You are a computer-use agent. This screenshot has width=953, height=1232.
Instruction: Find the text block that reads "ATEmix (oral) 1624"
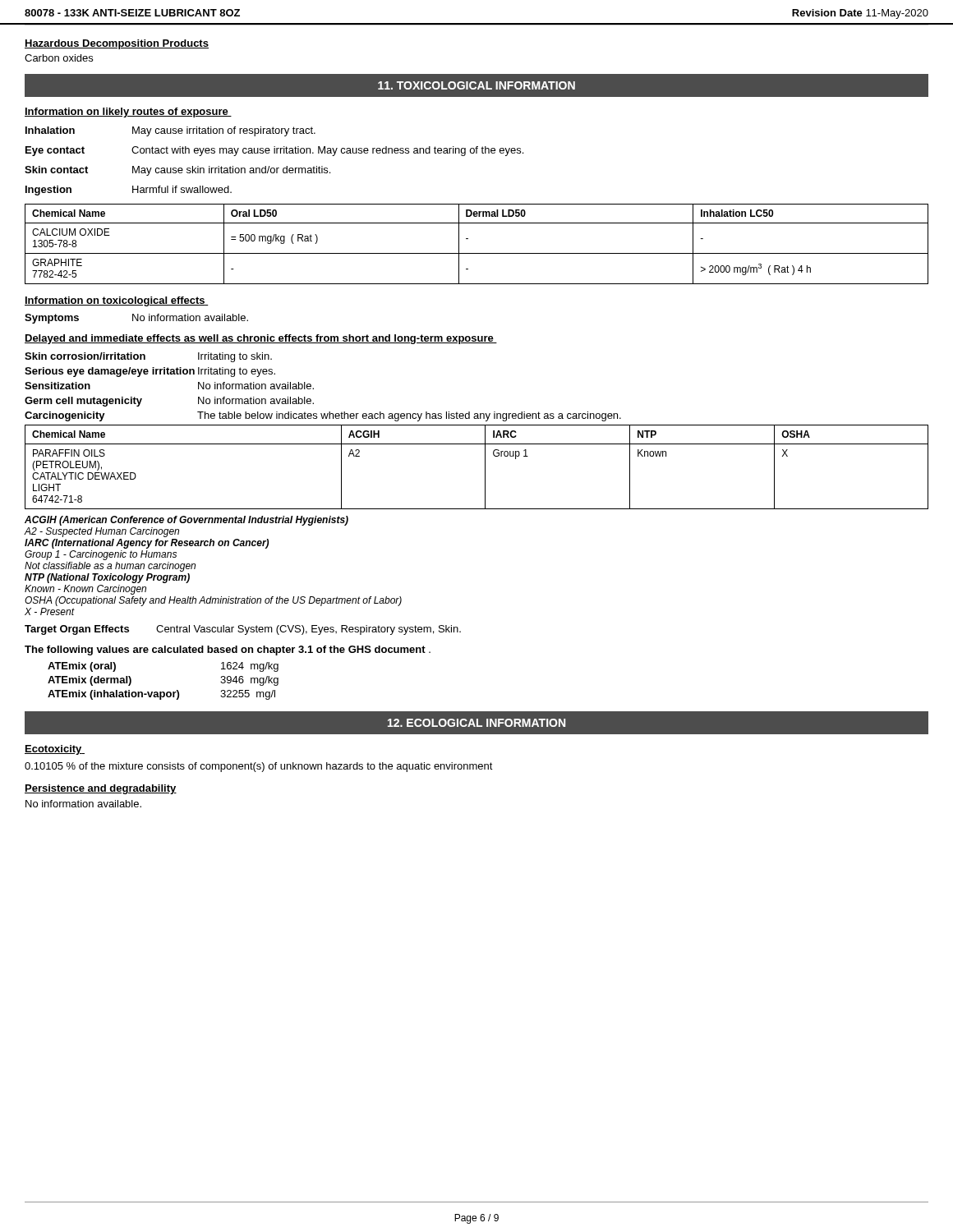83,667
